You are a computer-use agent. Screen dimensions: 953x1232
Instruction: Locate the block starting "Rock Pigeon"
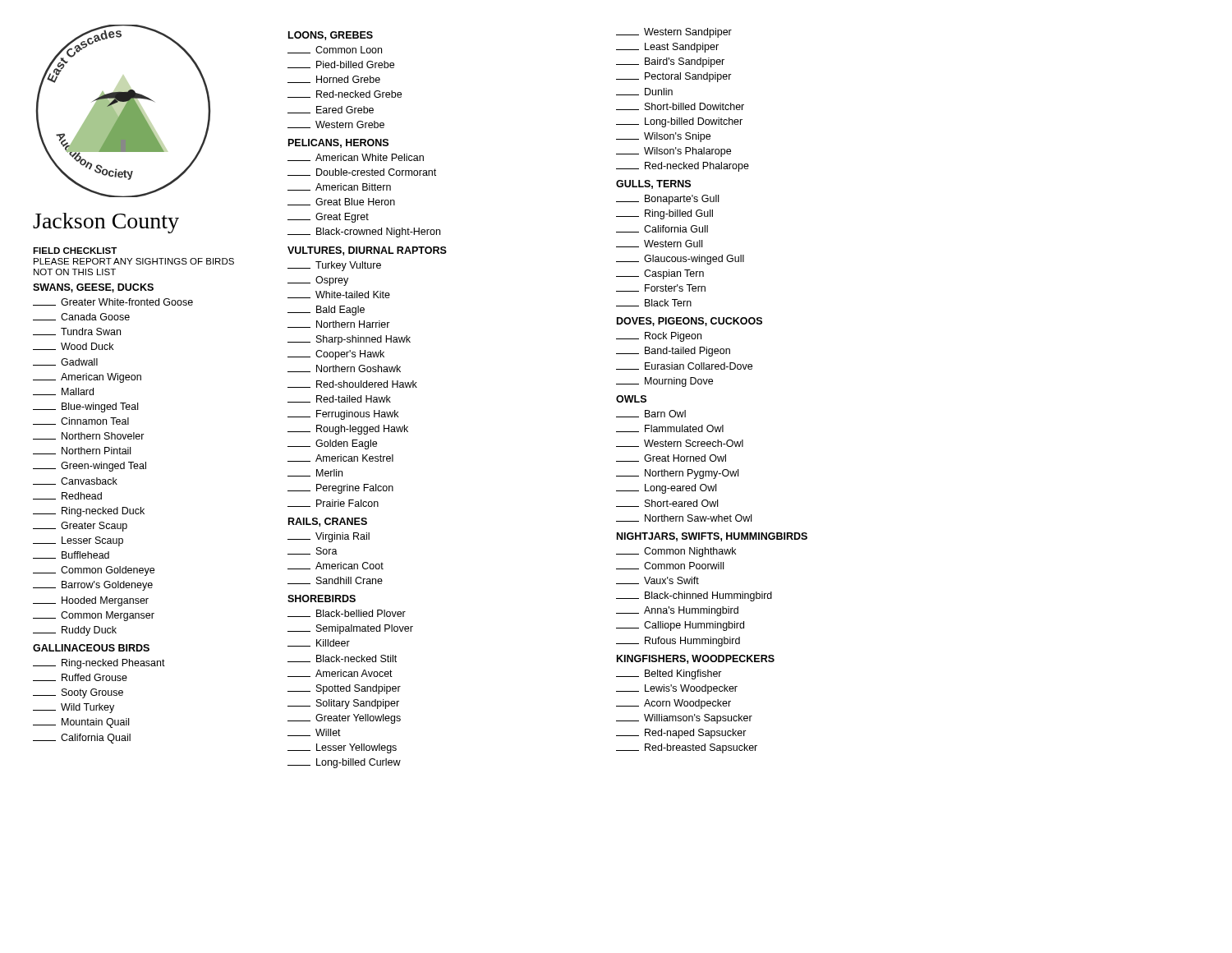pyautogui.click(x=659, y=337)
